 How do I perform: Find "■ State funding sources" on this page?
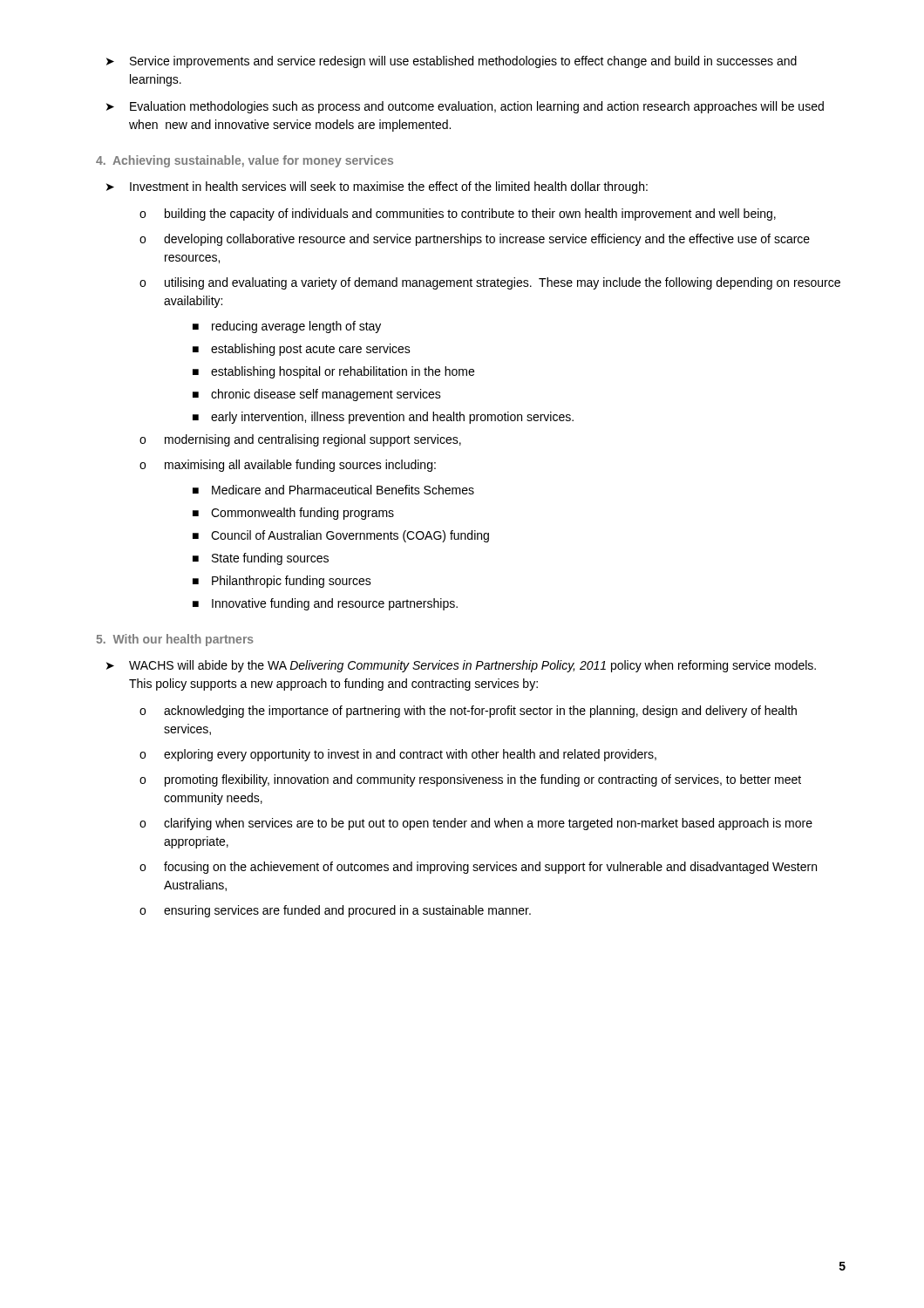point(260,559)
